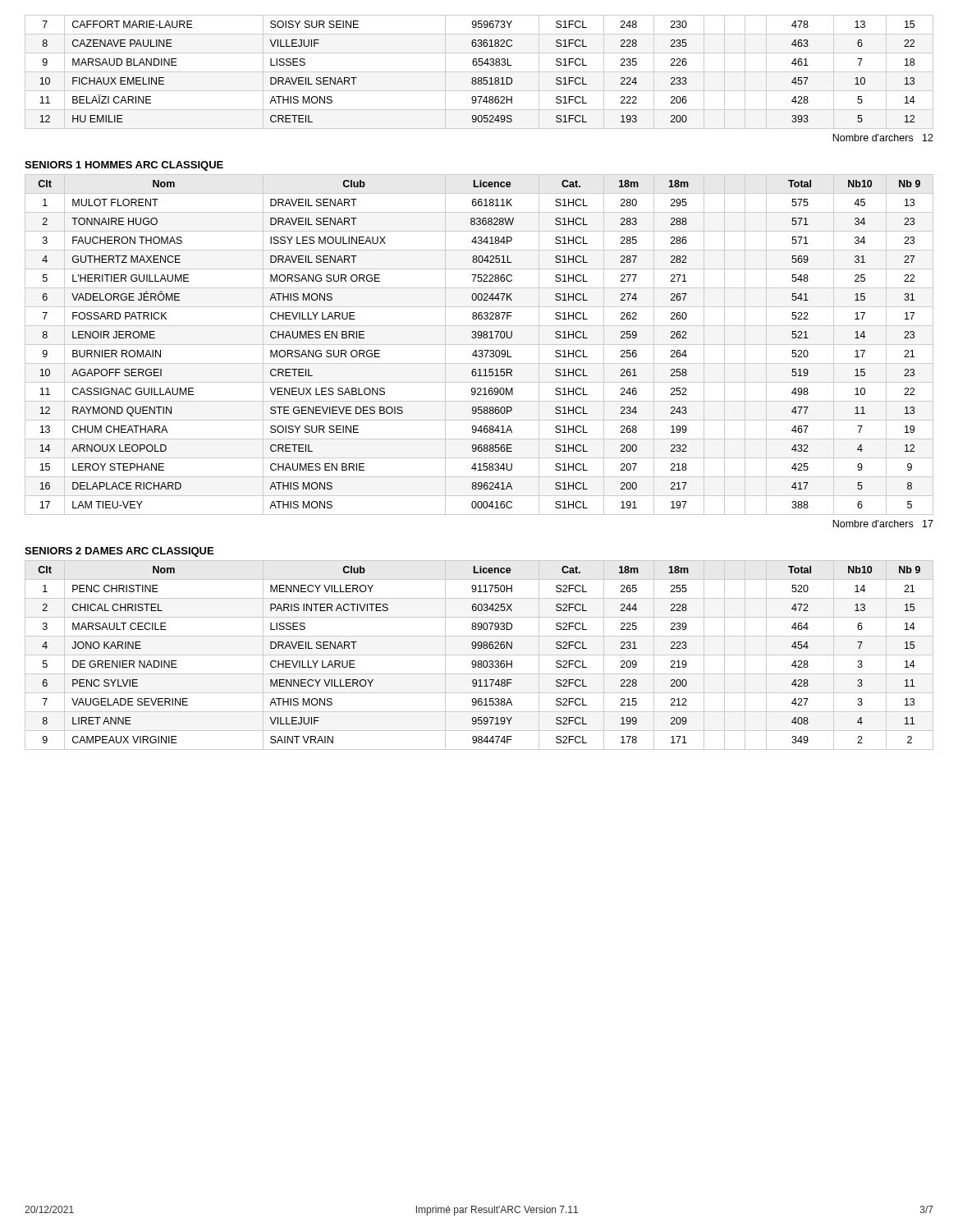Locate the element starting "SENIORS 1 HOMMES ARC CLASSIQUE"
Viewport: 958px width, 1232px height.
click(x=124, y=165)
